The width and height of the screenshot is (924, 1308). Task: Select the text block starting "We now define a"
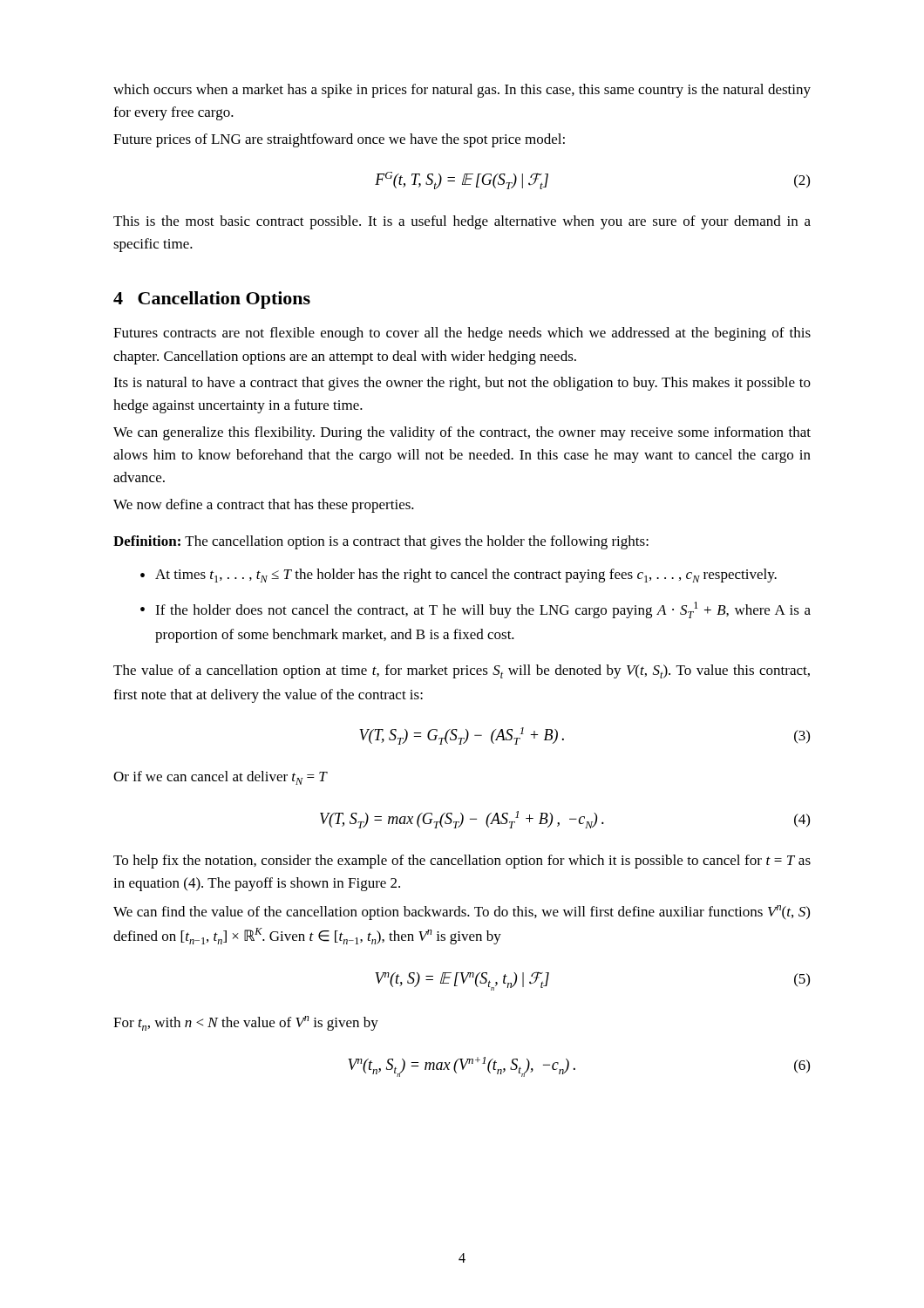tap(264, 504)
